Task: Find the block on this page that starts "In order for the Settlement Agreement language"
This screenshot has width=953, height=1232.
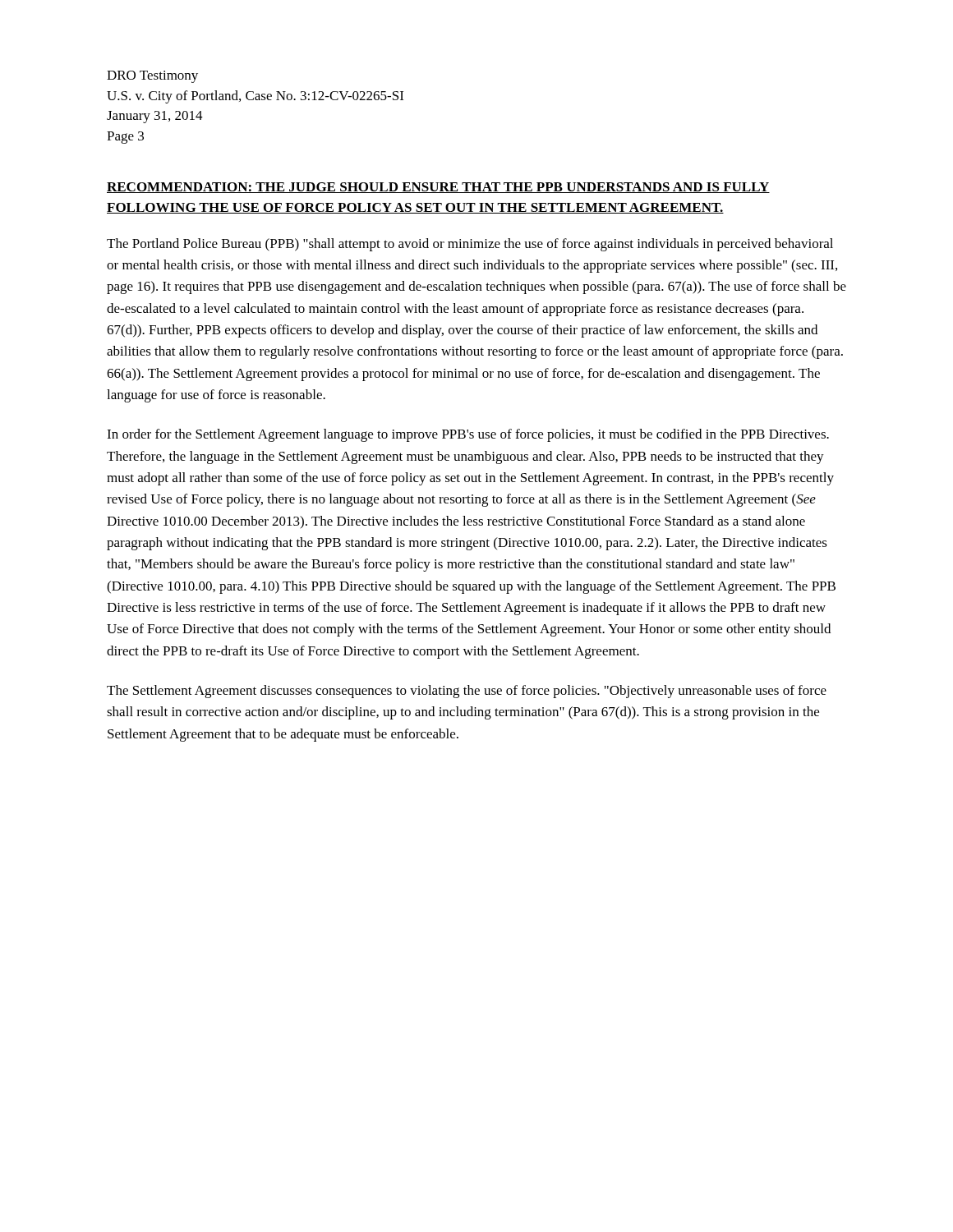Action: (472, 543)
